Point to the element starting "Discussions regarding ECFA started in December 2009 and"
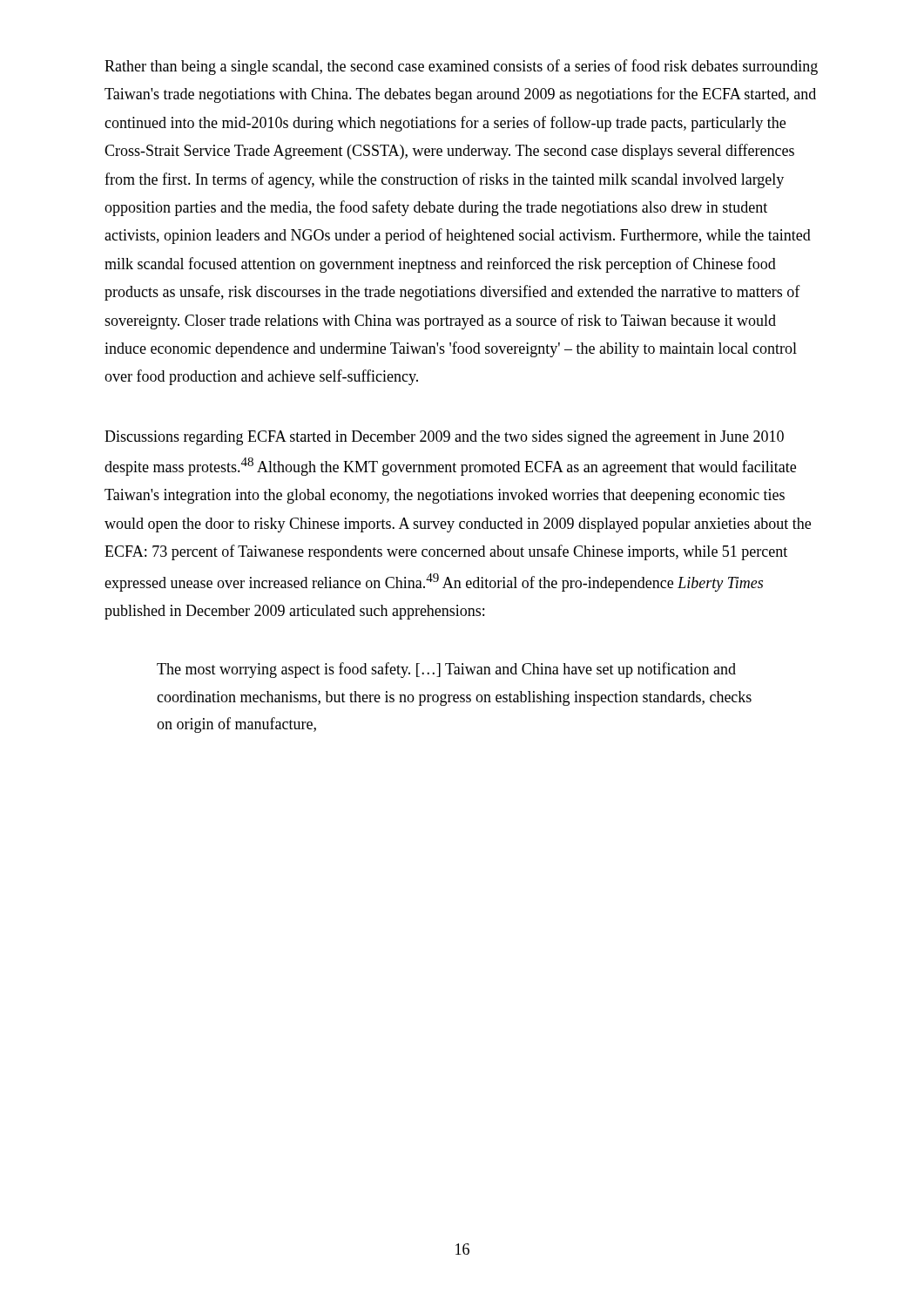Screen dimensions: 1307x924 [462, 524]
